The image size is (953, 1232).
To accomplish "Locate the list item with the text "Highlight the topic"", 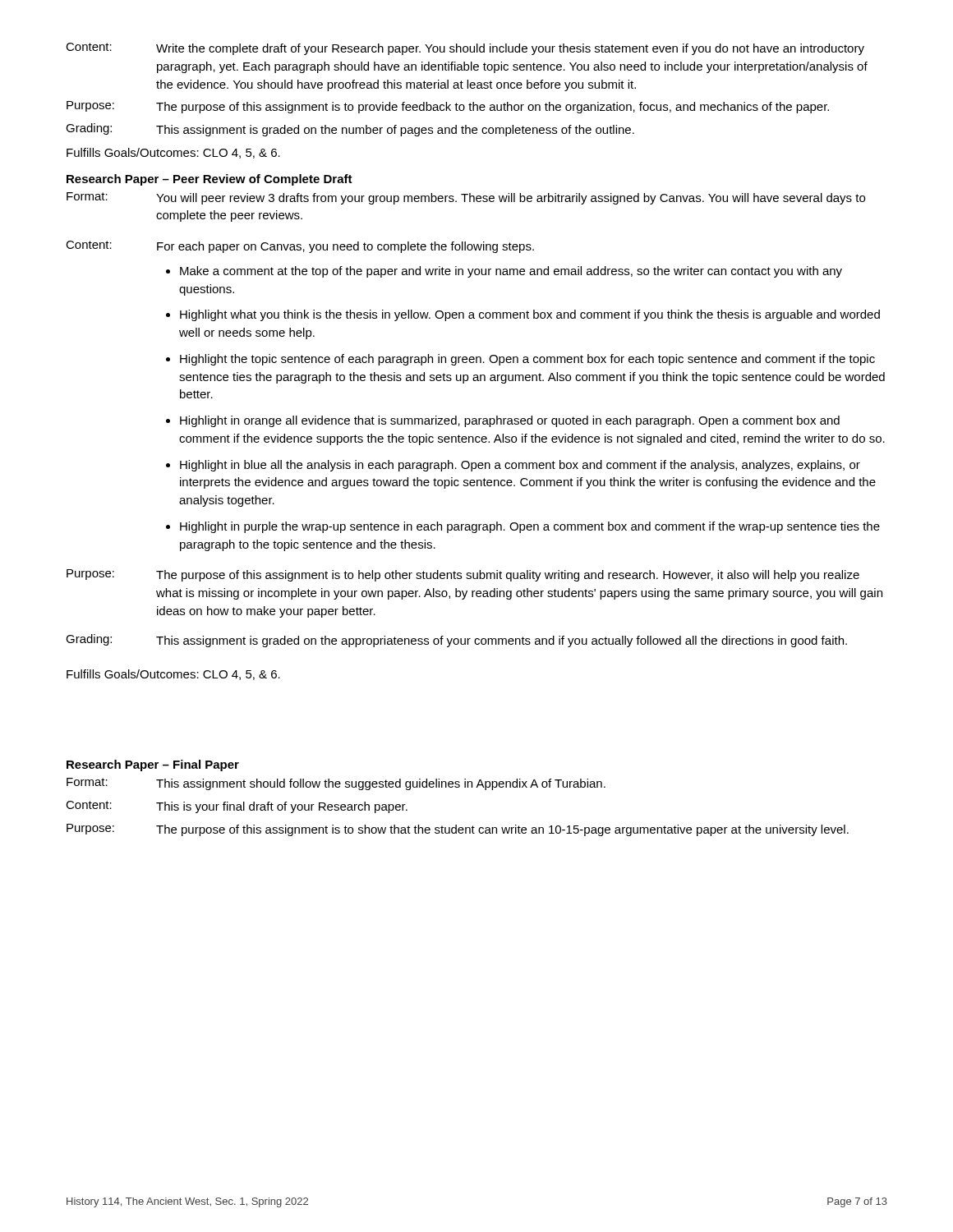I will coord(532,376).
